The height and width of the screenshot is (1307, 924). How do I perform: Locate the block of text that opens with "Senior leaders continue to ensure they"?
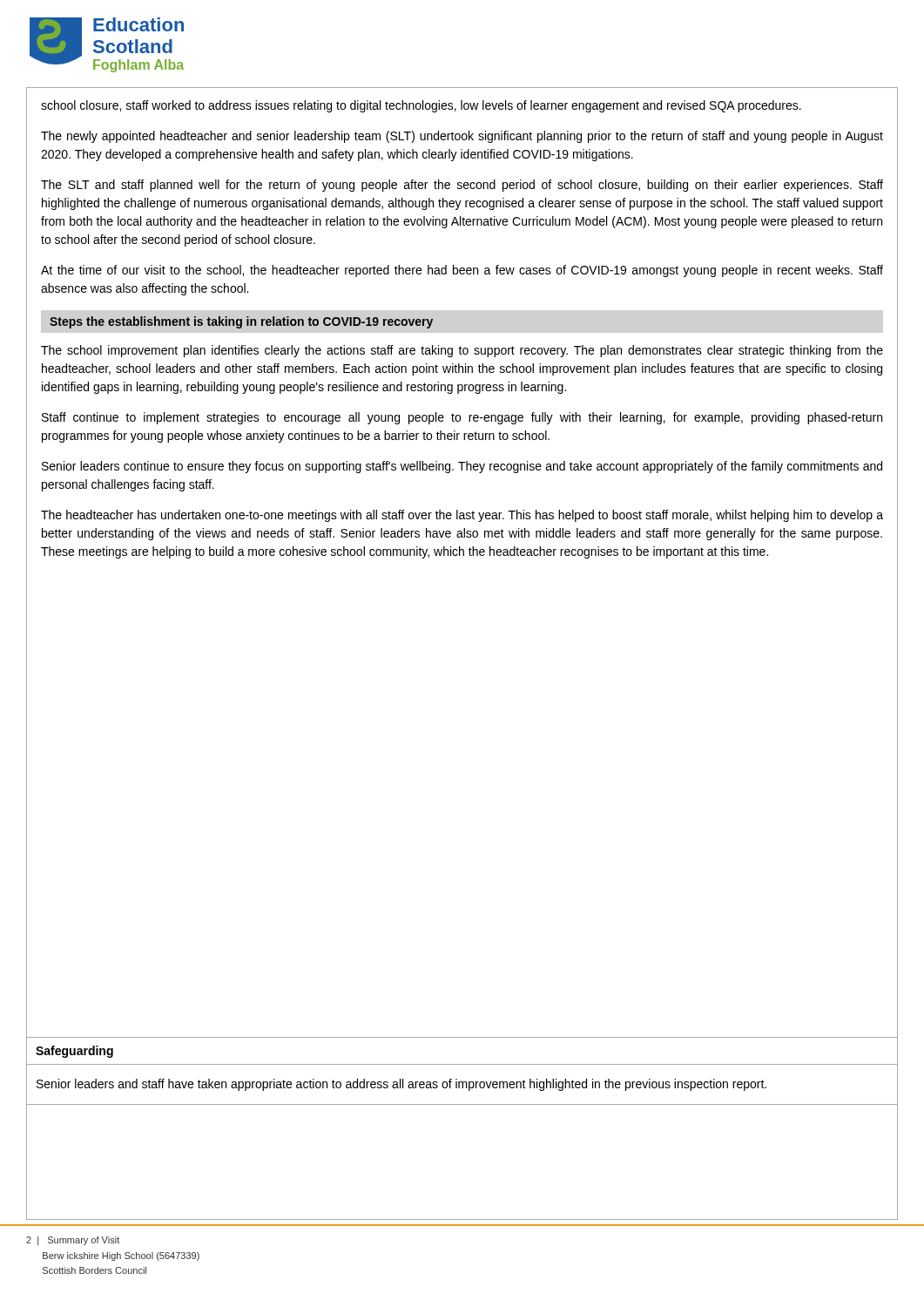(462, 475)
